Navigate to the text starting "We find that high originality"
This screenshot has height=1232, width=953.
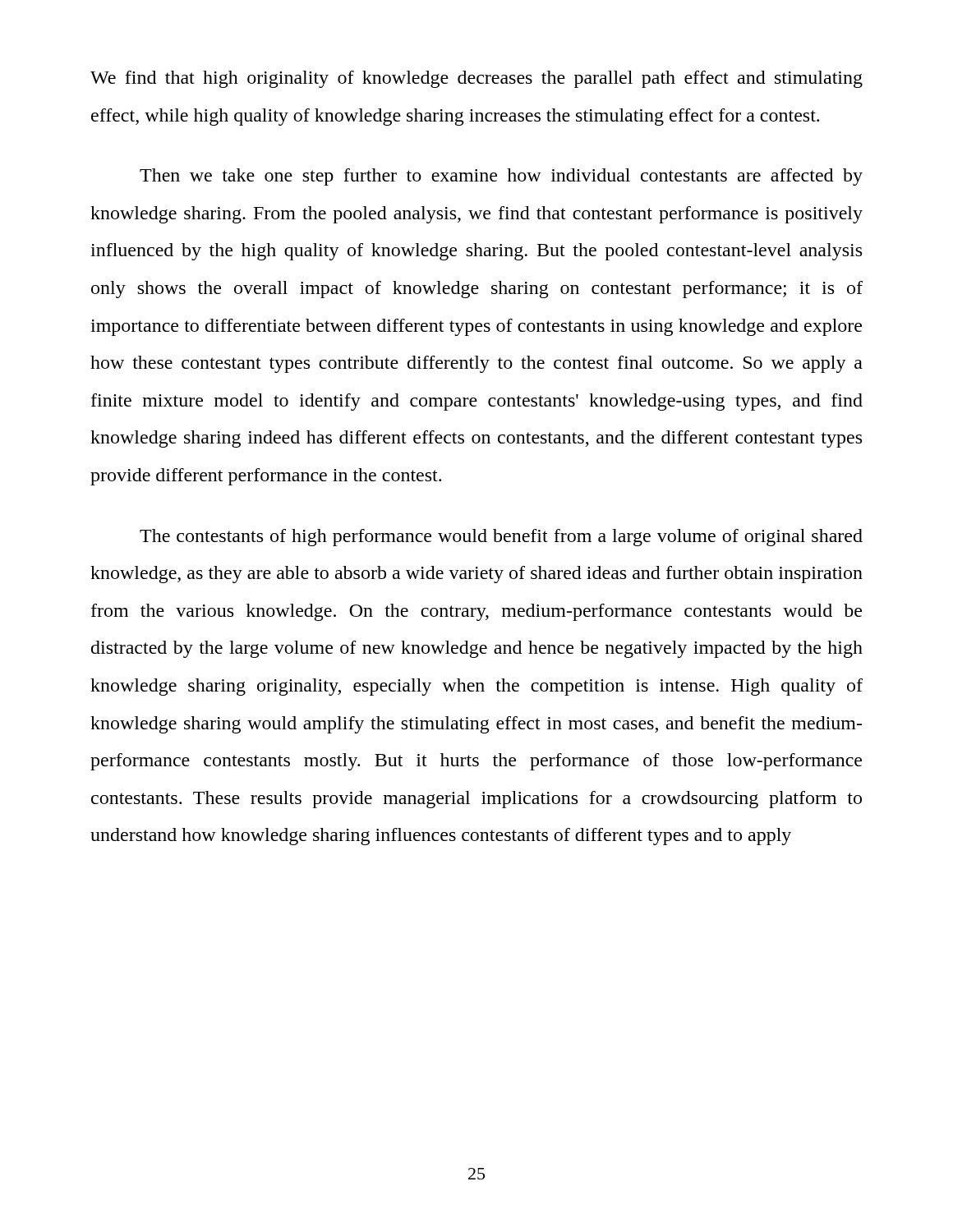tap(476, 79)
